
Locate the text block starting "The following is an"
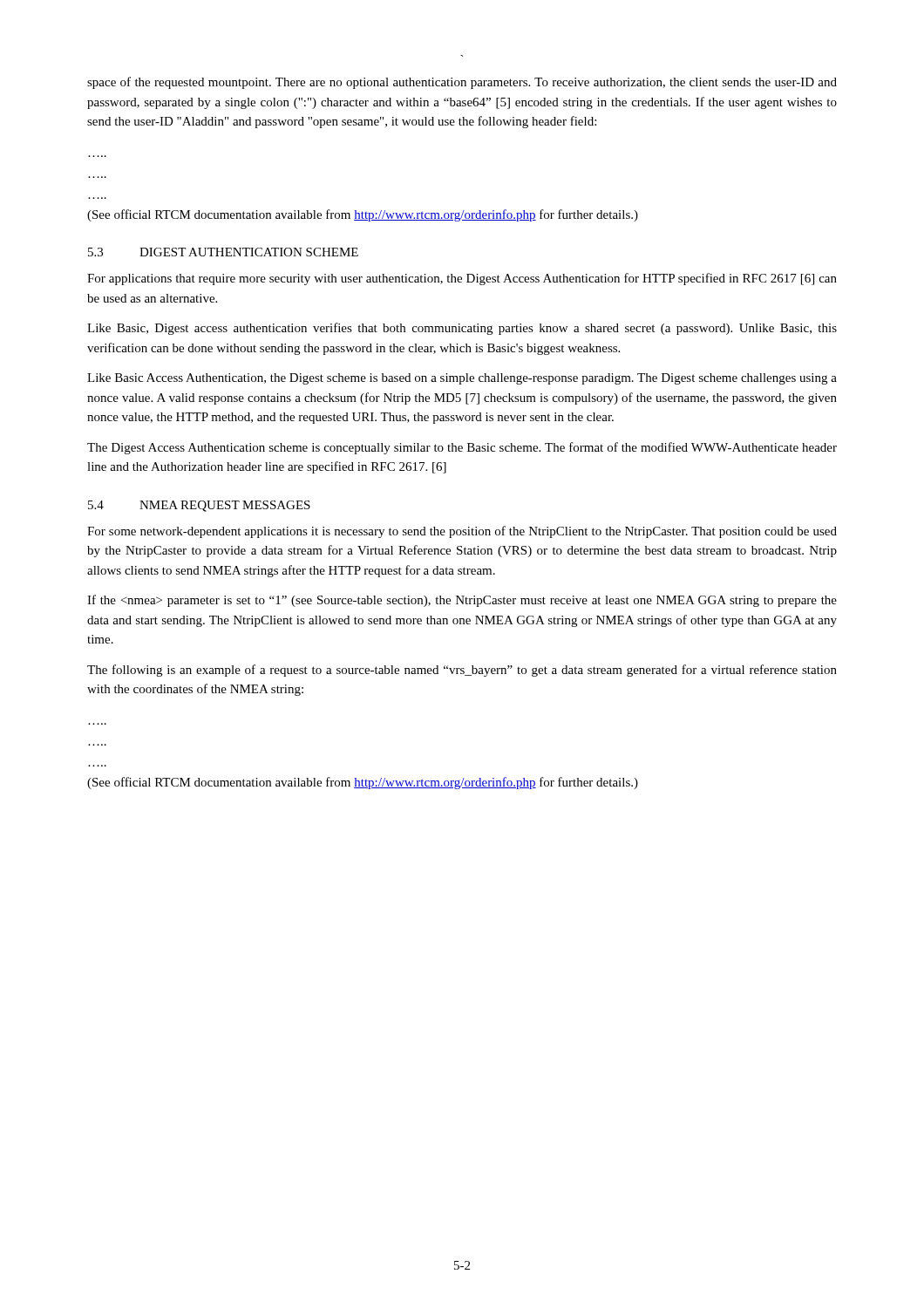462,679
